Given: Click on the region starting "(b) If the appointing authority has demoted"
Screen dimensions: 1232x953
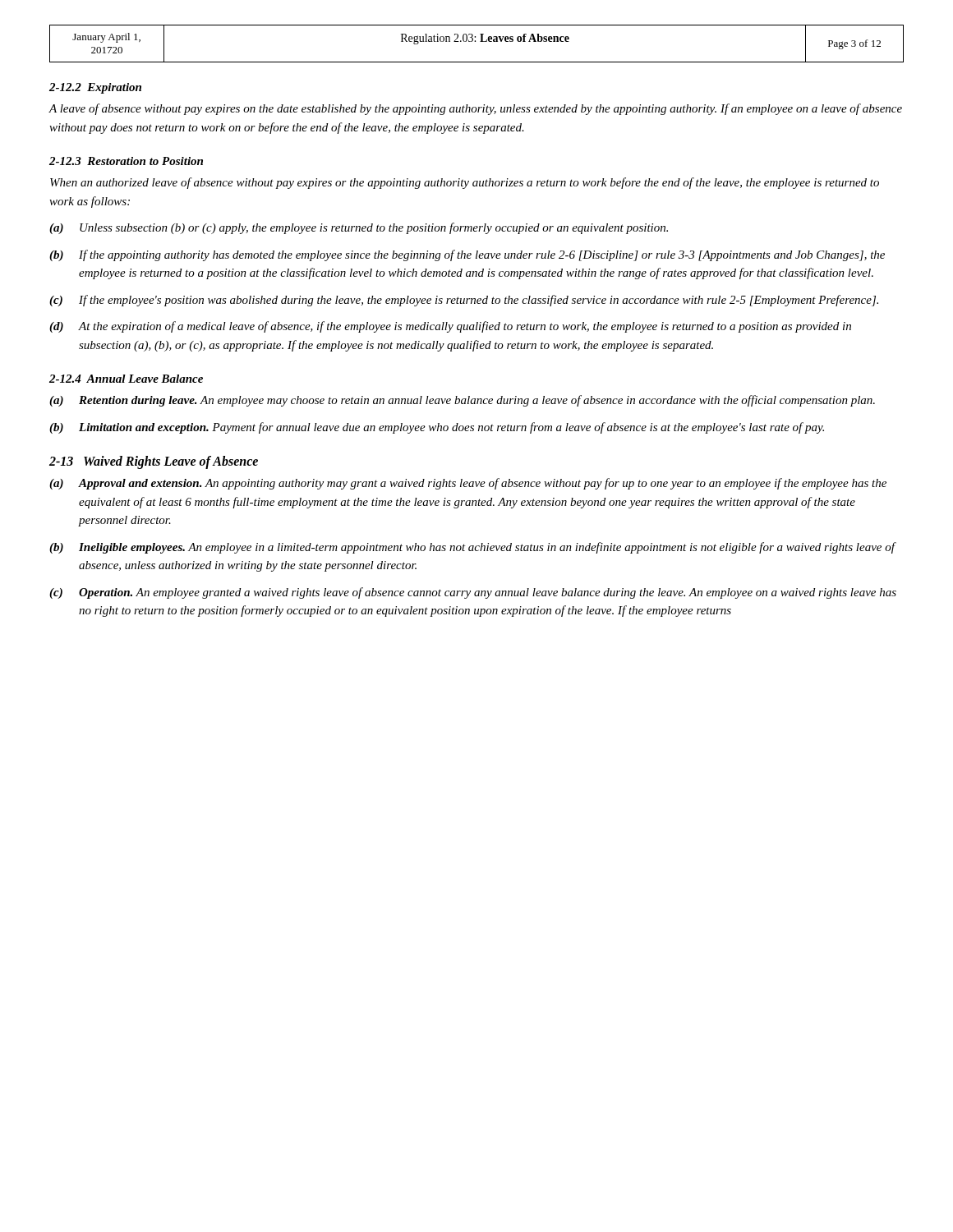Looking at the screenshot, I should coord(476,264).
